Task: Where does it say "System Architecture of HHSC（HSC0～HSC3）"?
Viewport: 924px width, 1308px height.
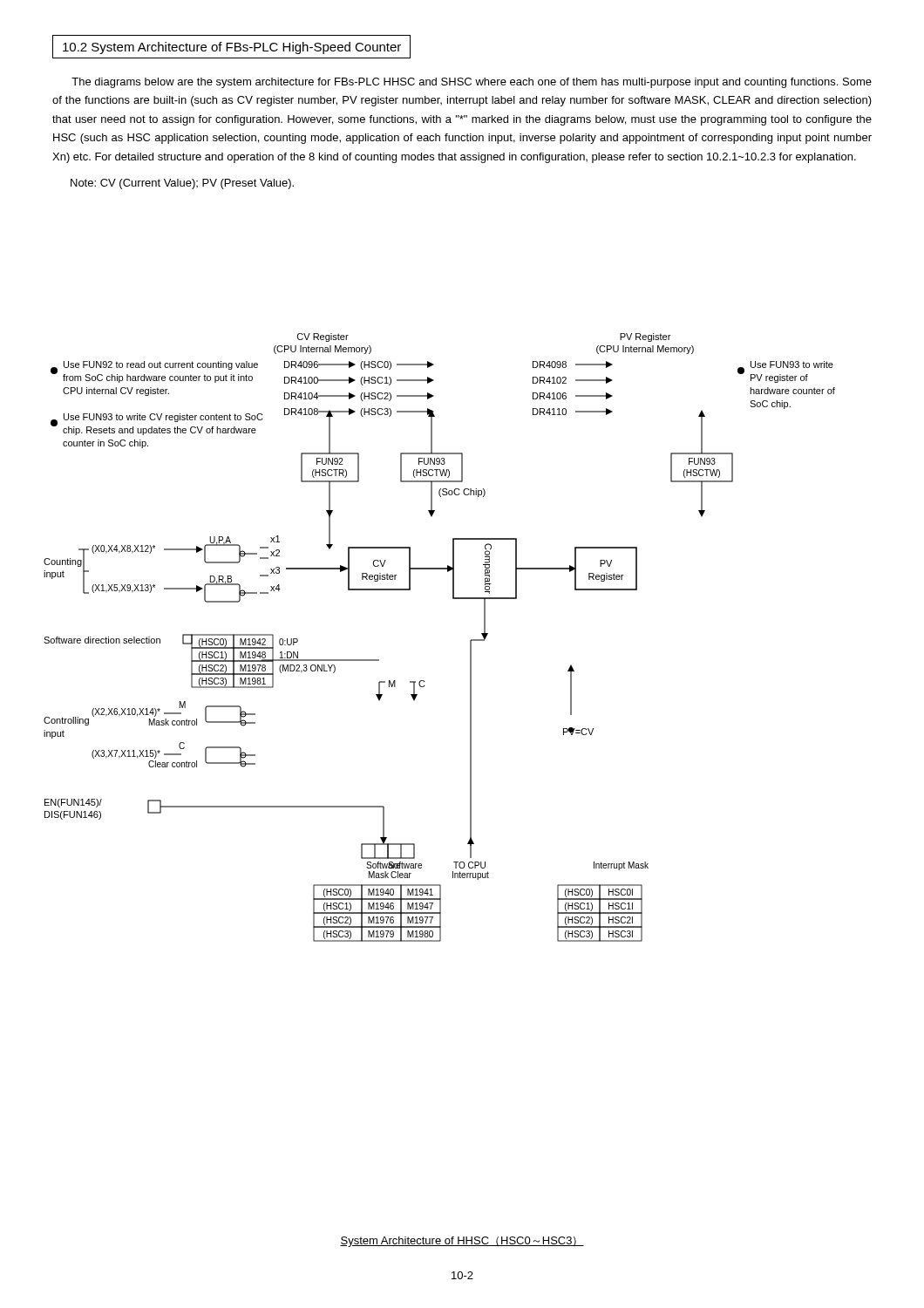Action: 462,1240
